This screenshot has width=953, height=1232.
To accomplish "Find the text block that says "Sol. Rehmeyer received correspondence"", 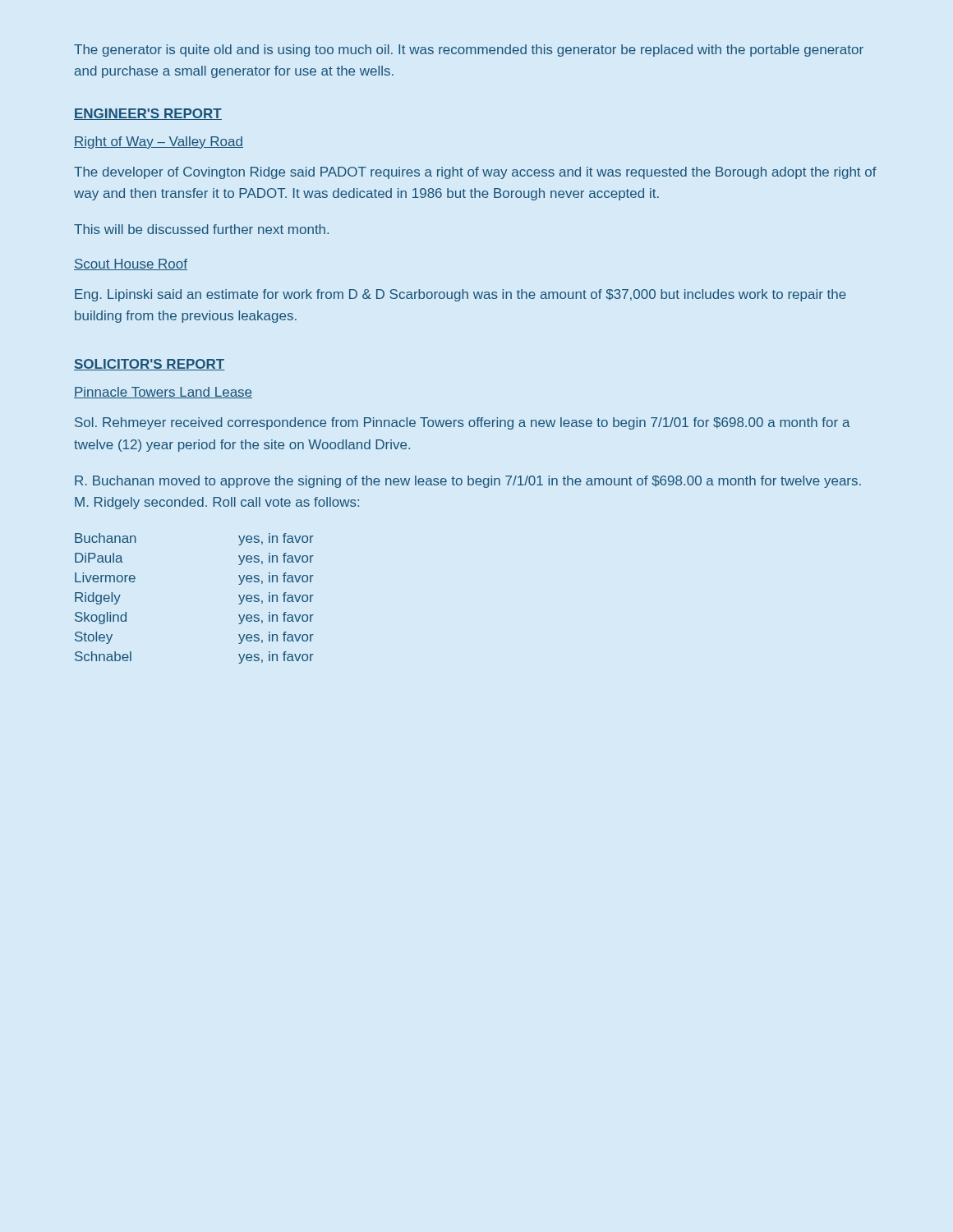I will [462, 434].
